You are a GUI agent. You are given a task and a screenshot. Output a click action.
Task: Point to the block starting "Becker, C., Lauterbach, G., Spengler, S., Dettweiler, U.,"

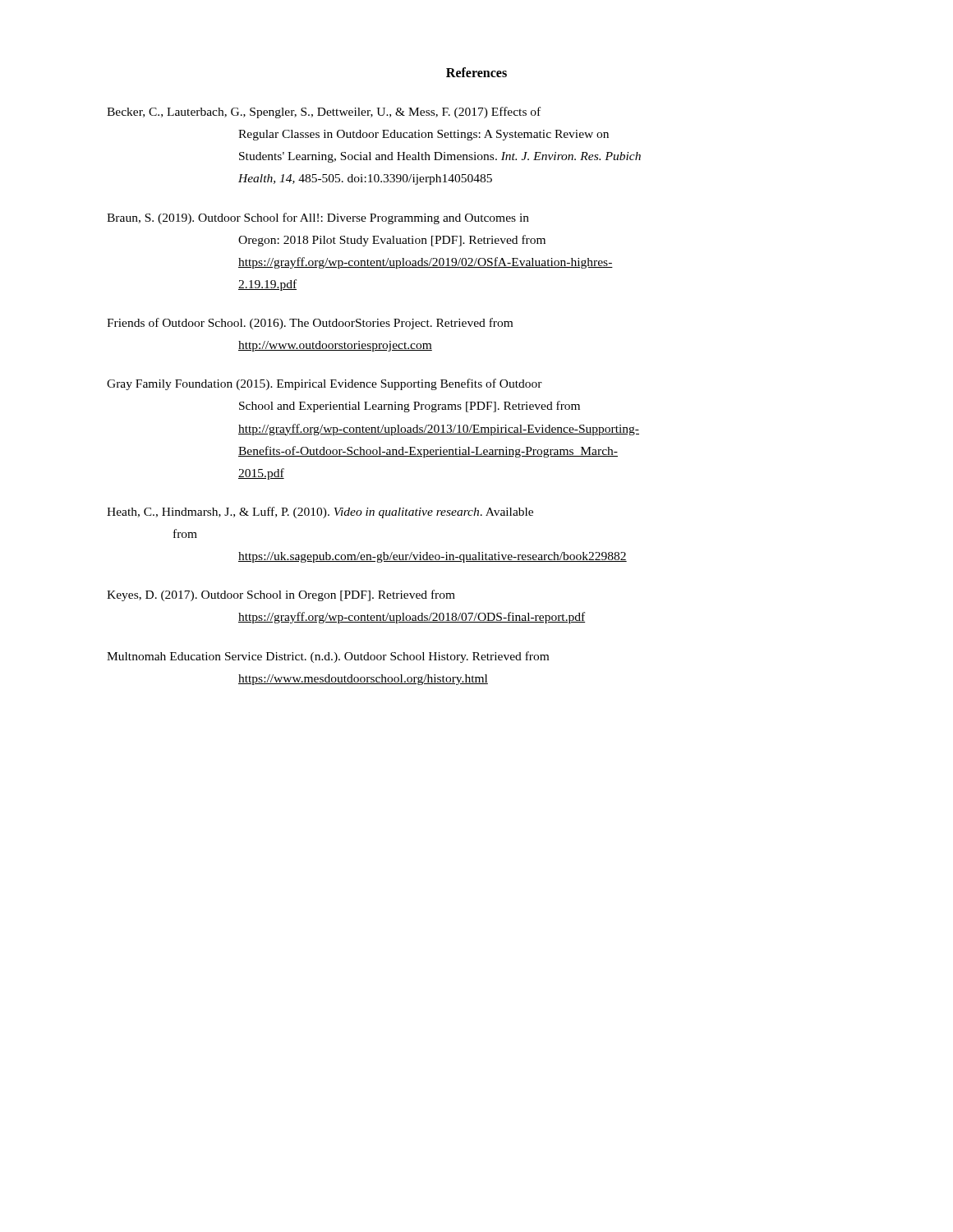[476, 147]
